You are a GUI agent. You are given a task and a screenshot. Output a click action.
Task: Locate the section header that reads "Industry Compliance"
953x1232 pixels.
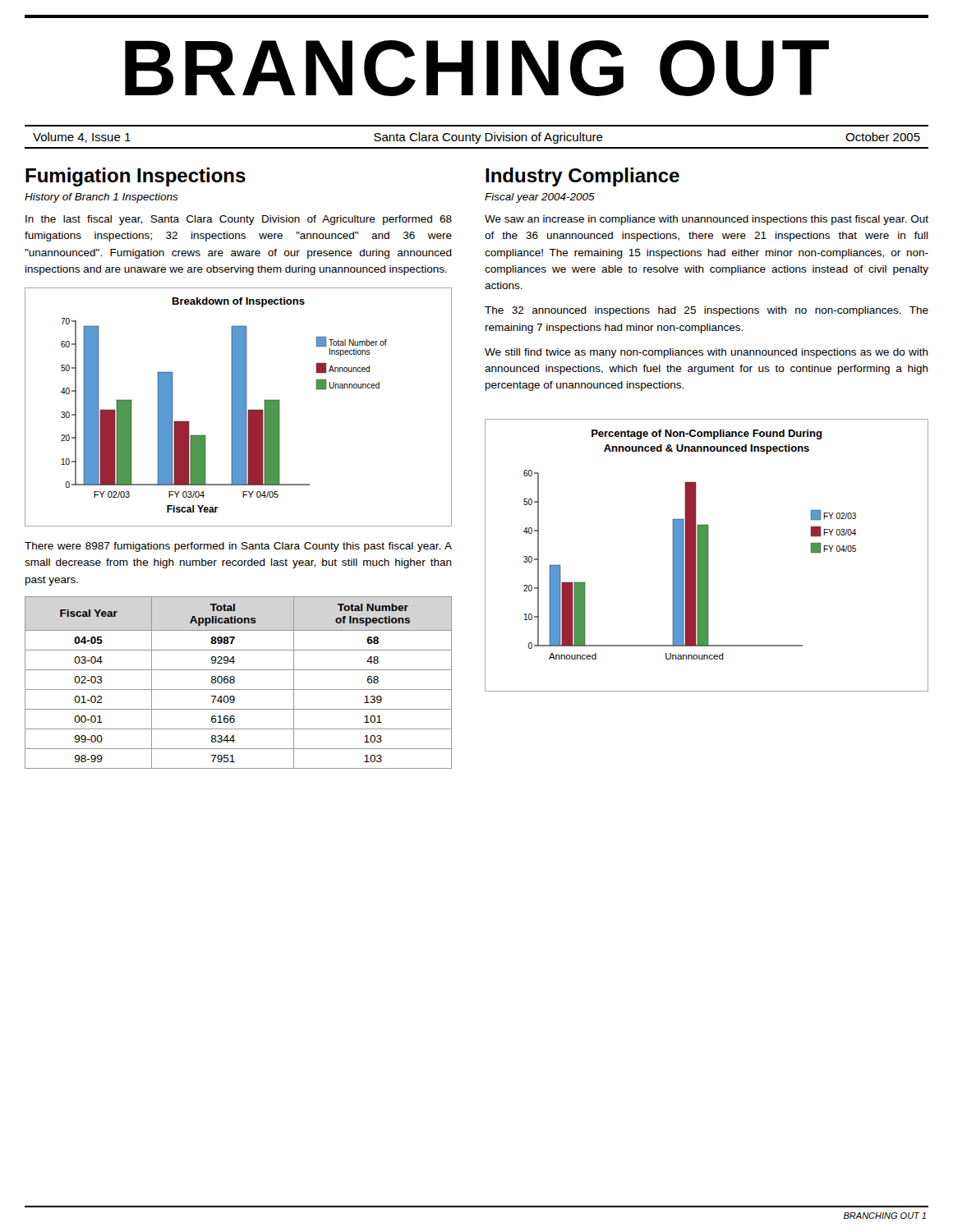(582, 177)
